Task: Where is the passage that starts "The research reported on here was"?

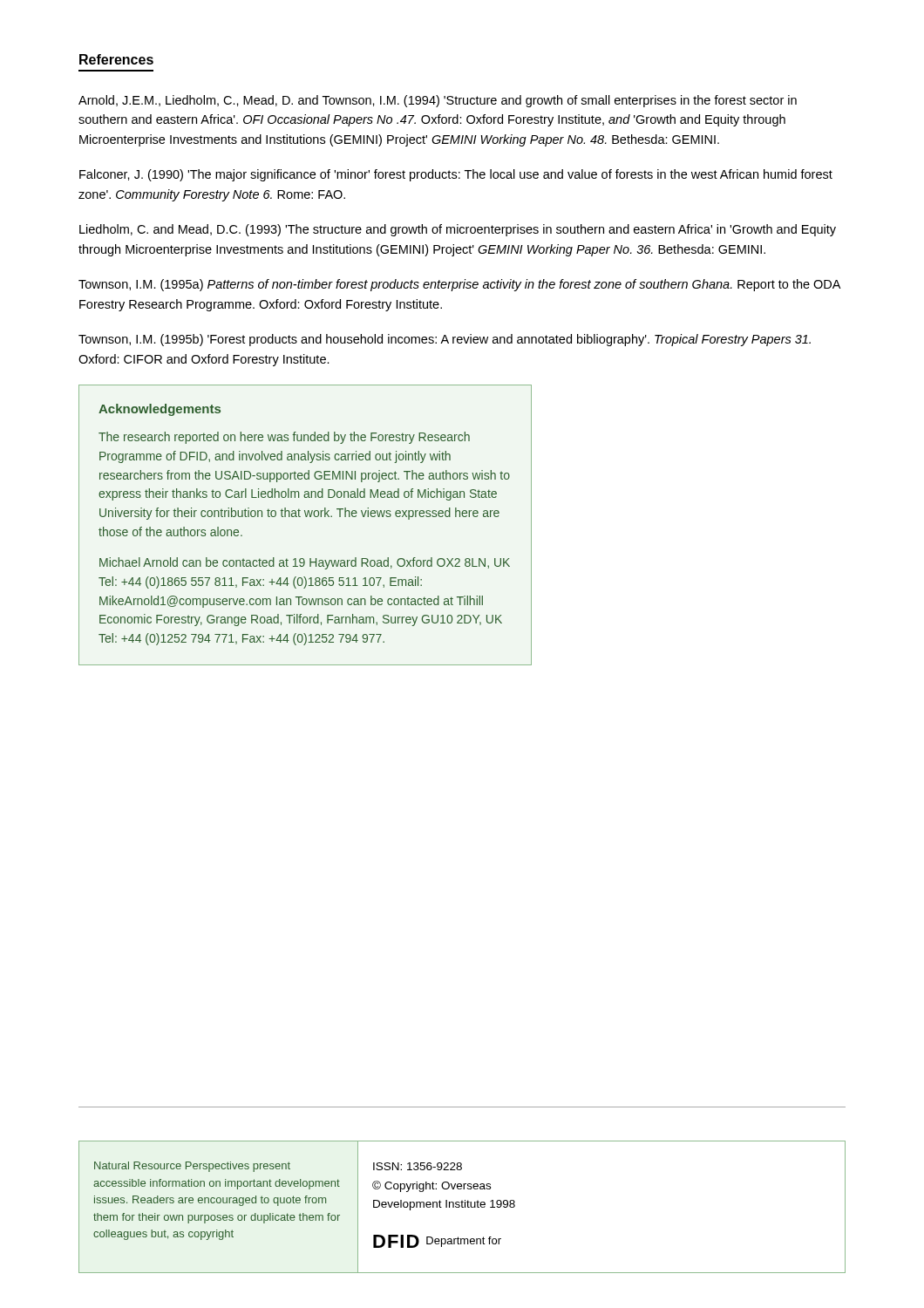Action: point(304,484)
